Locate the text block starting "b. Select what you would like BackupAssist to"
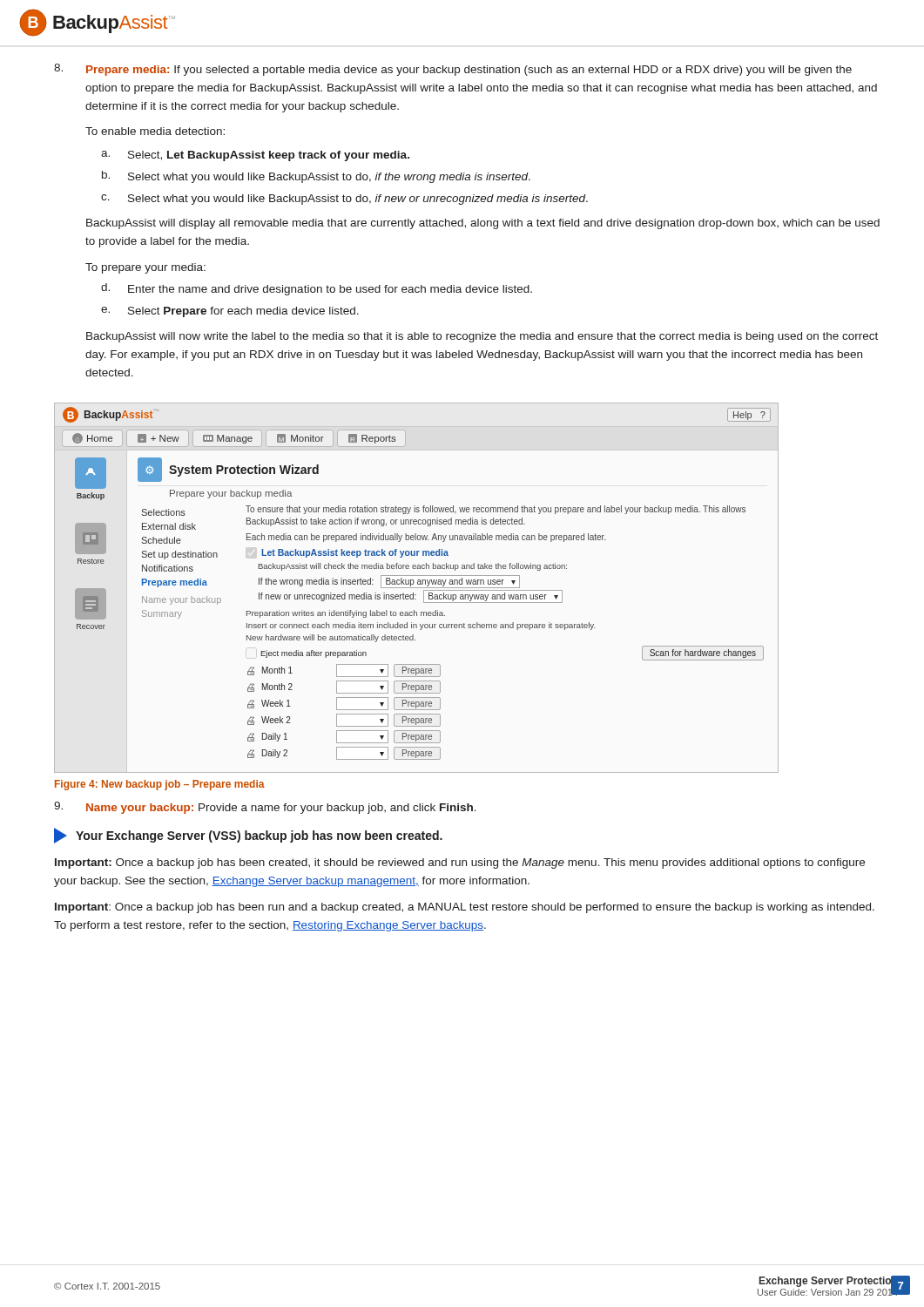Viewport: 924px width, 1307px height. pyautogui.click(x=491, y=177)
